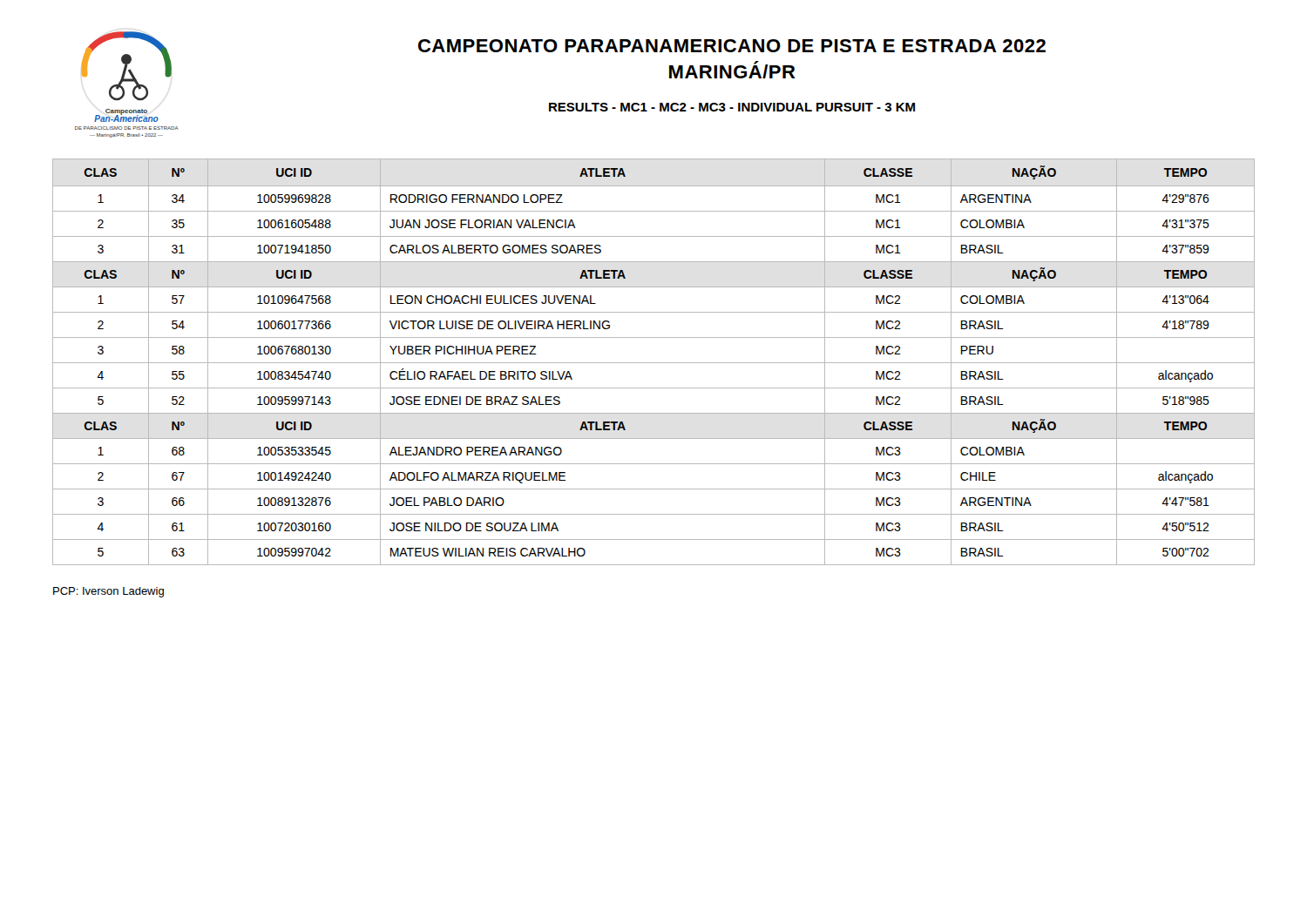Select the block starting "PCP: Iverson Ladewig"

[108, 591]
